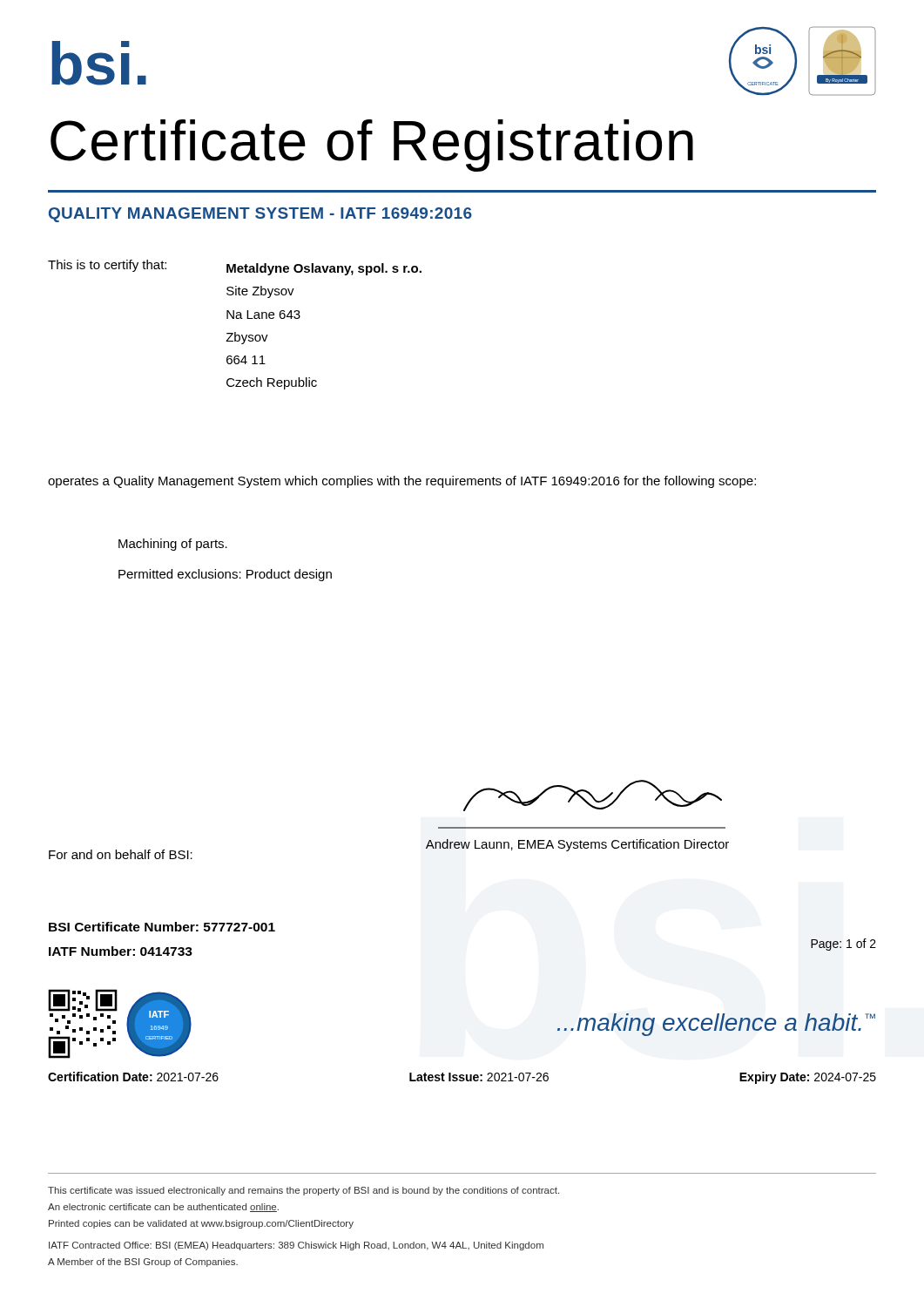Screen dimensions: 1307x924
Task: Find the region starting "Certificate of Registration"
Action: 373,141
